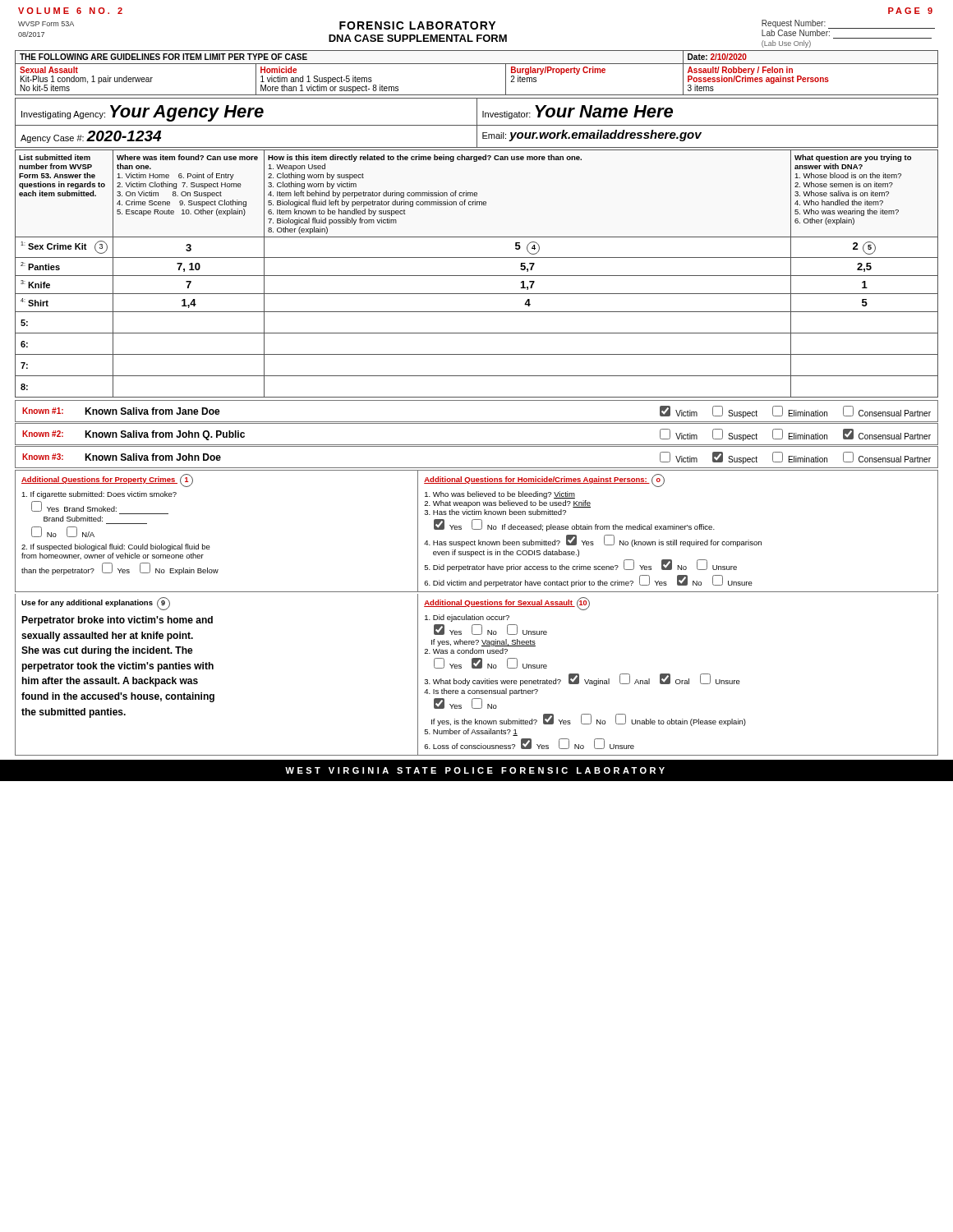Viewport: 953px width, 1232px height.
Task: Locate the table with the text "Where was item"
Action: tap(476, 274)
